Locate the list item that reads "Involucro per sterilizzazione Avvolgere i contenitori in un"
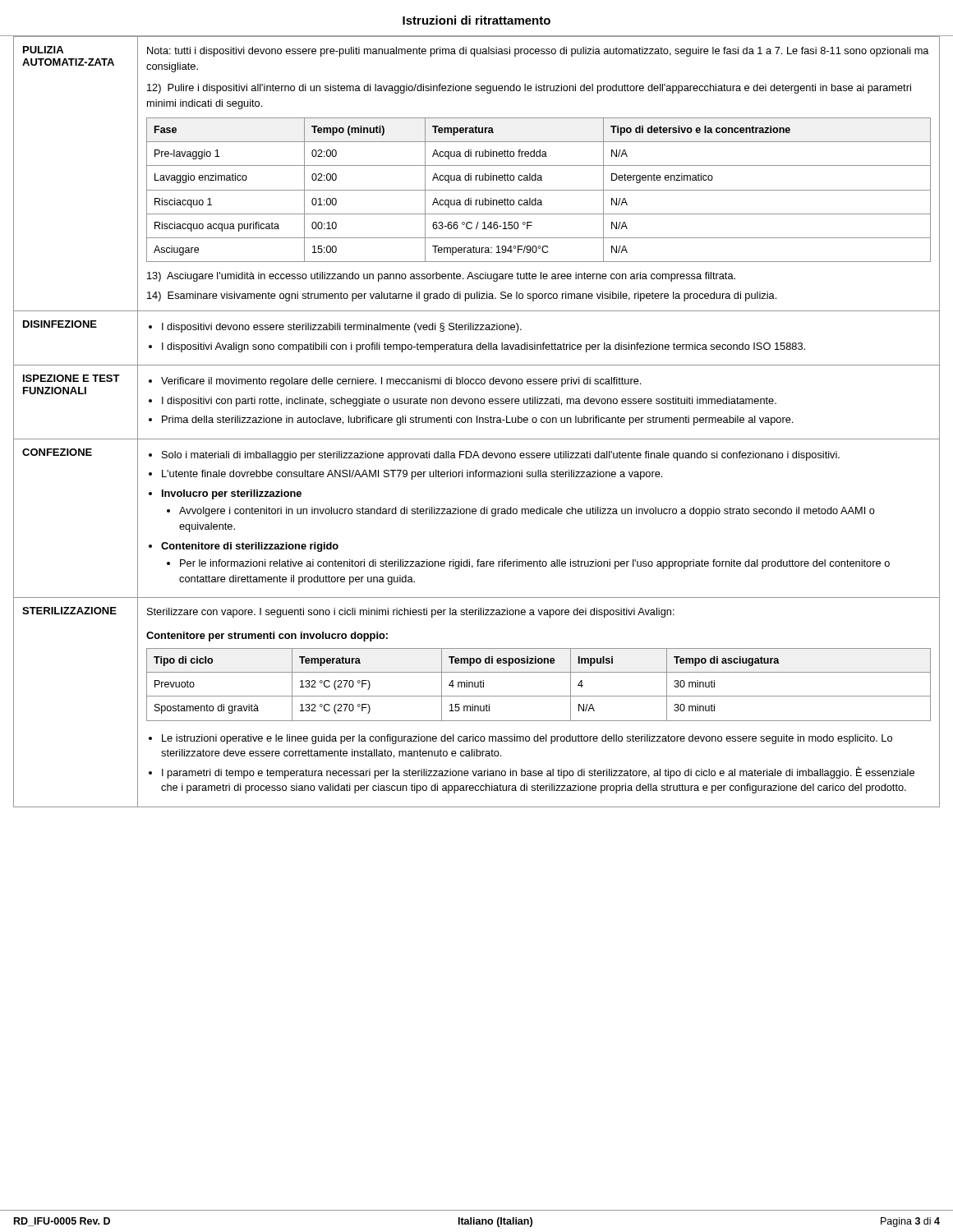This screenshot has width=953, height=1232. click(546, 511)
